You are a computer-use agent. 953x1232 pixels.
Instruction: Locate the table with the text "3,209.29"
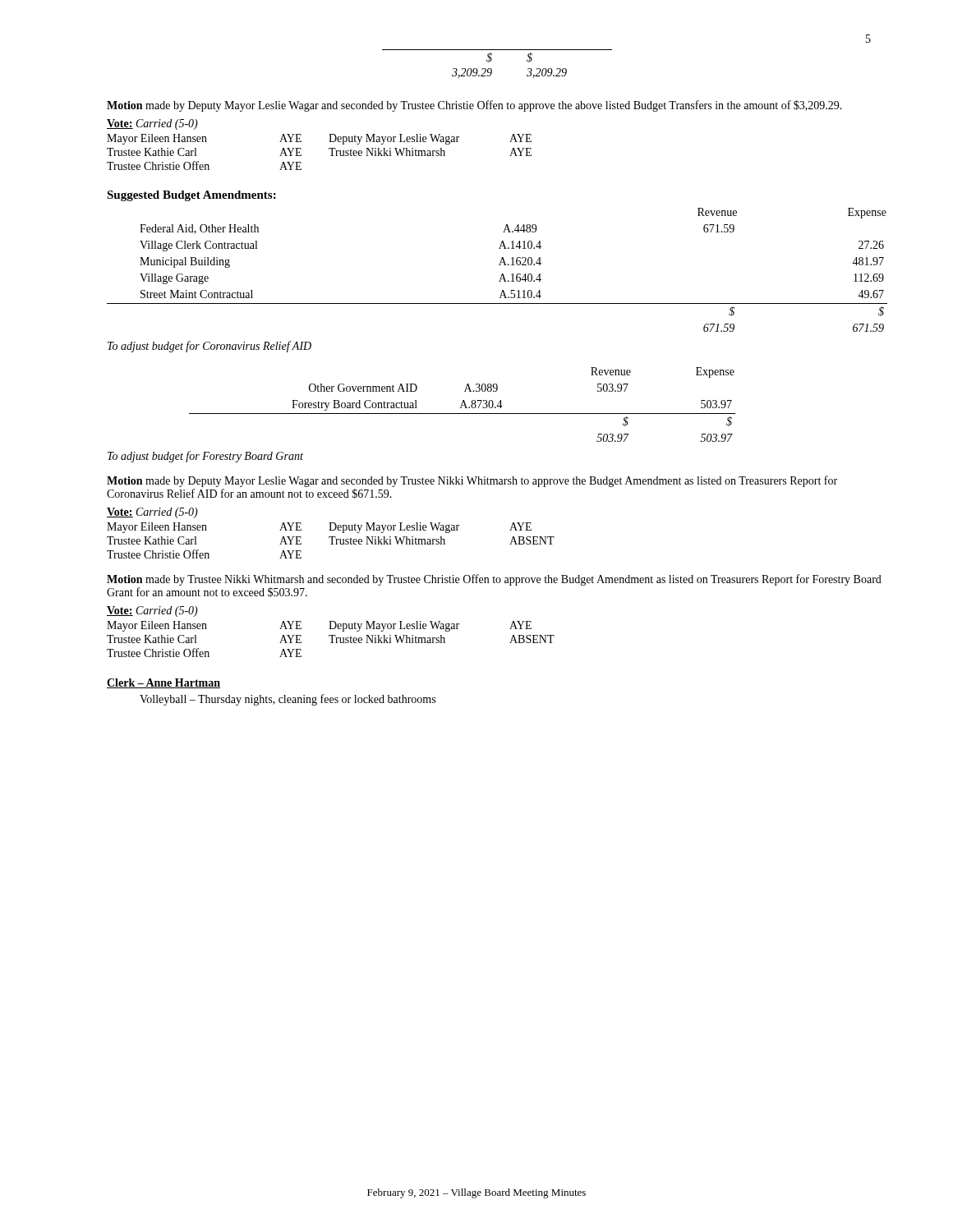point(497,67)
